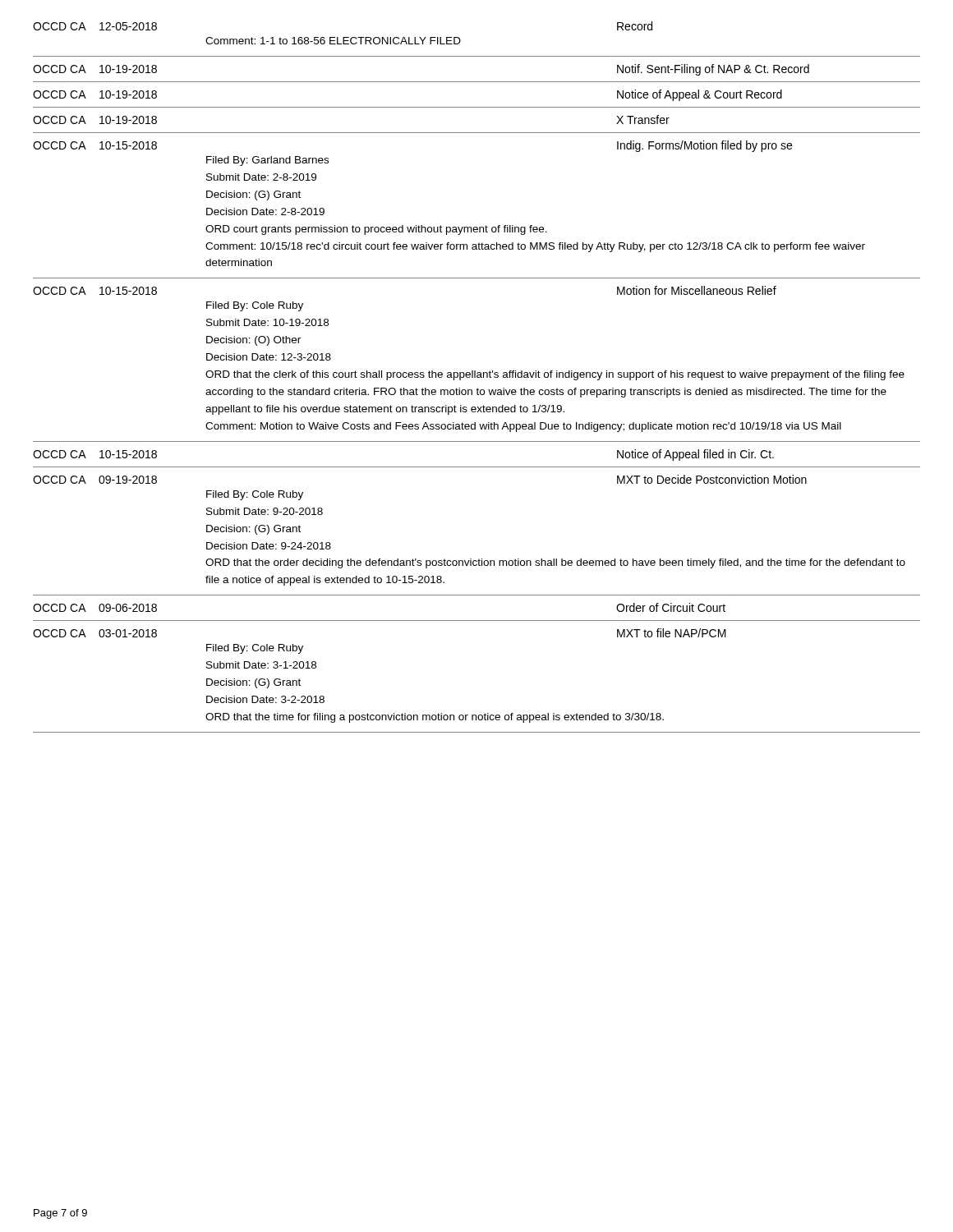Click on the text that says "OCCD CA 10-19-2018 X Transfer"
This screenshot has width=953, height=1232.
pyautogui.click(x=64, y=118)
